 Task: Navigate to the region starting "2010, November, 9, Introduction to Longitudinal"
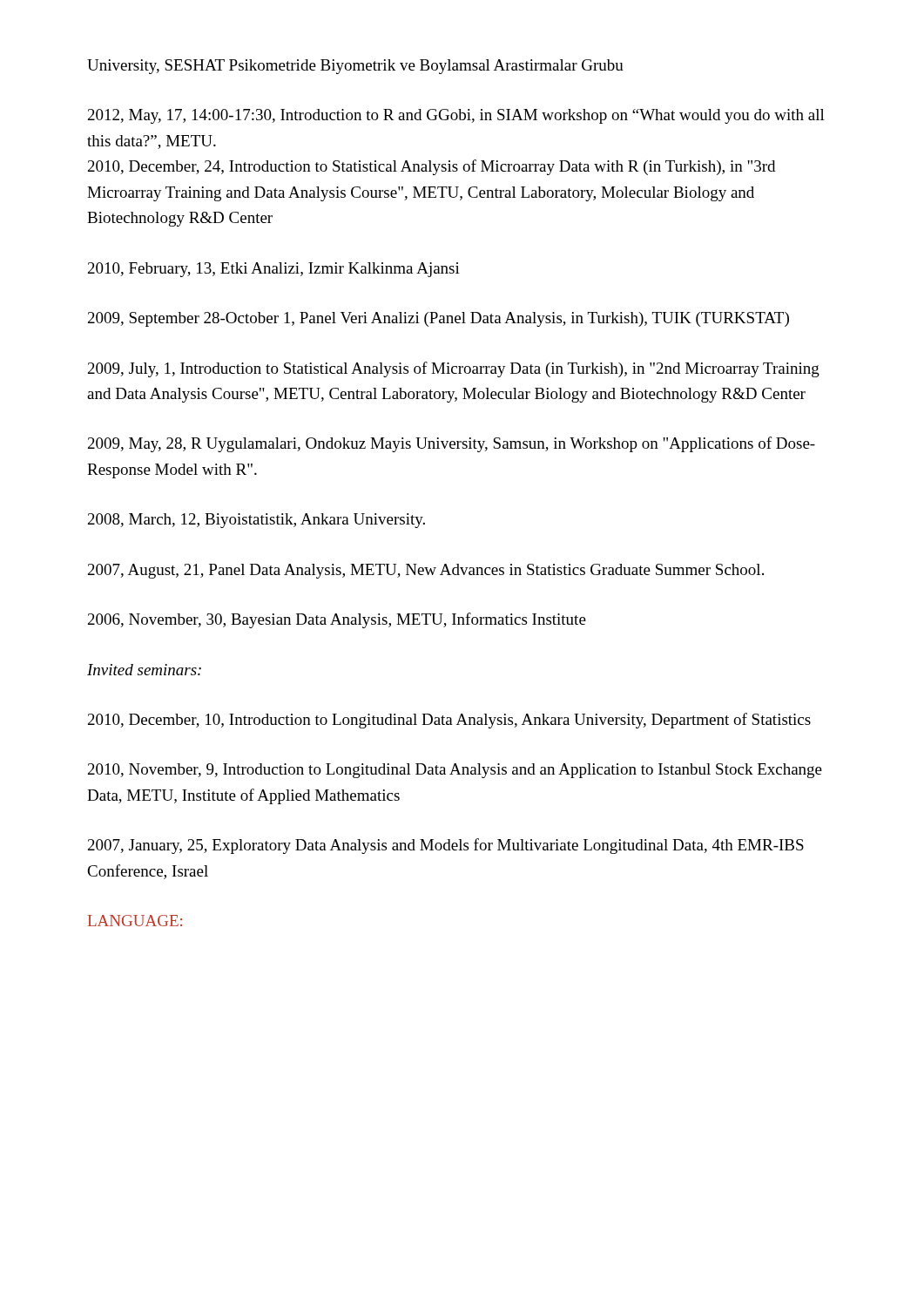[x=455, y=782]
